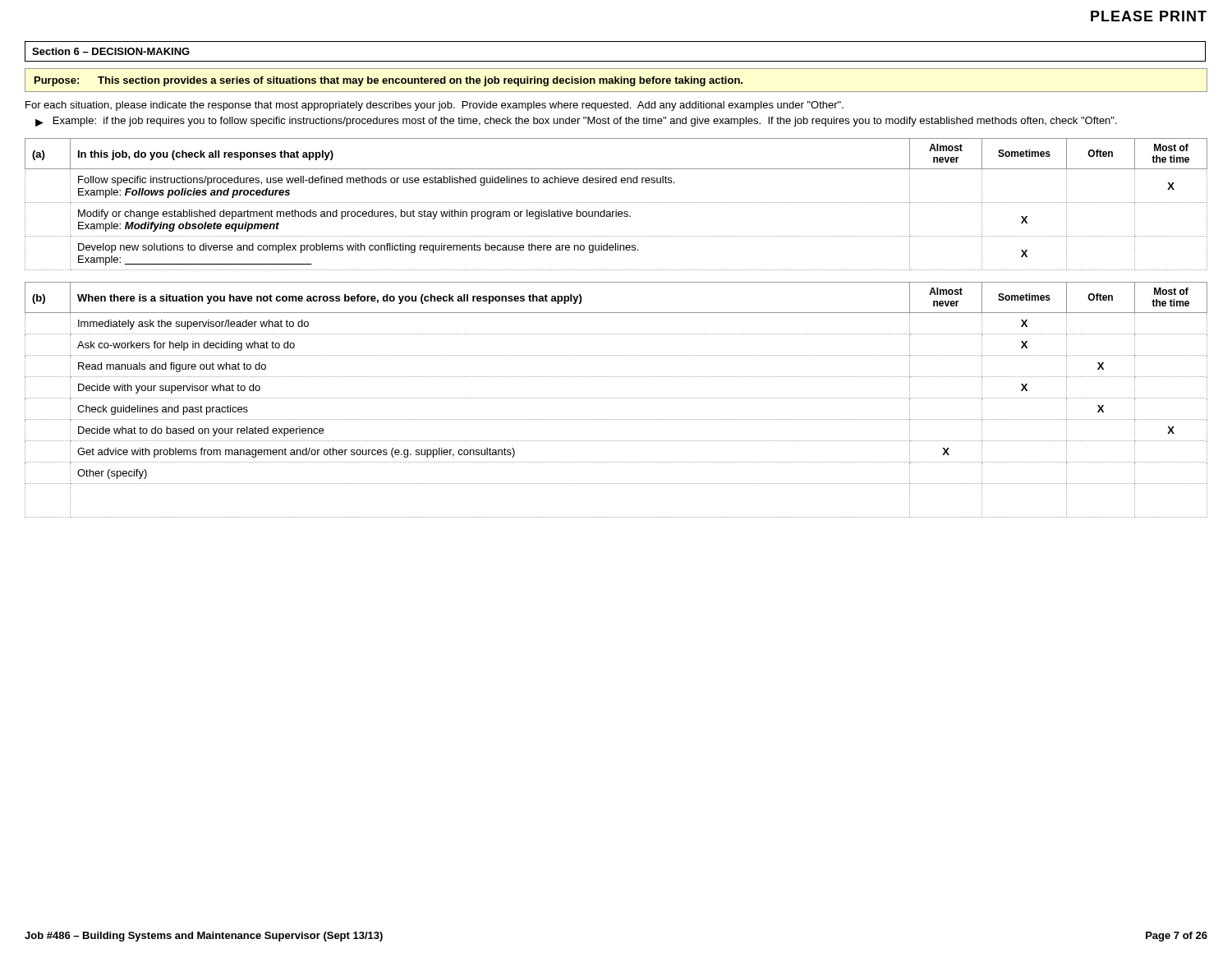
Task: Navigate to the region starting "For each situation, please indicate the response"
Action: pyautogui.click(x=434, y=105)
